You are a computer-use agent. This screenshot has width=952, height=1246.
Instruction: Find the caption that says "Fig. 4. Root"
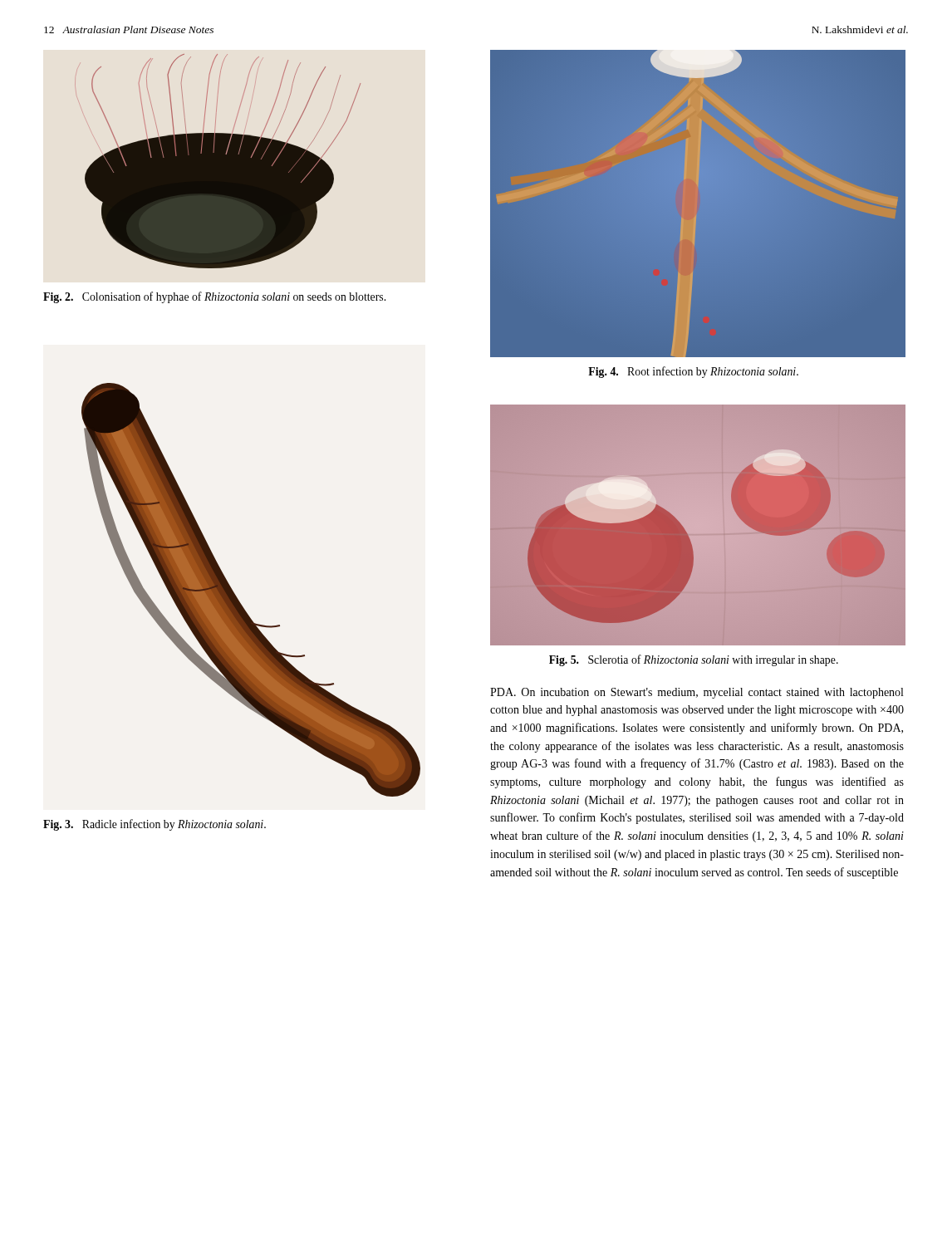(x=694, y=372)
